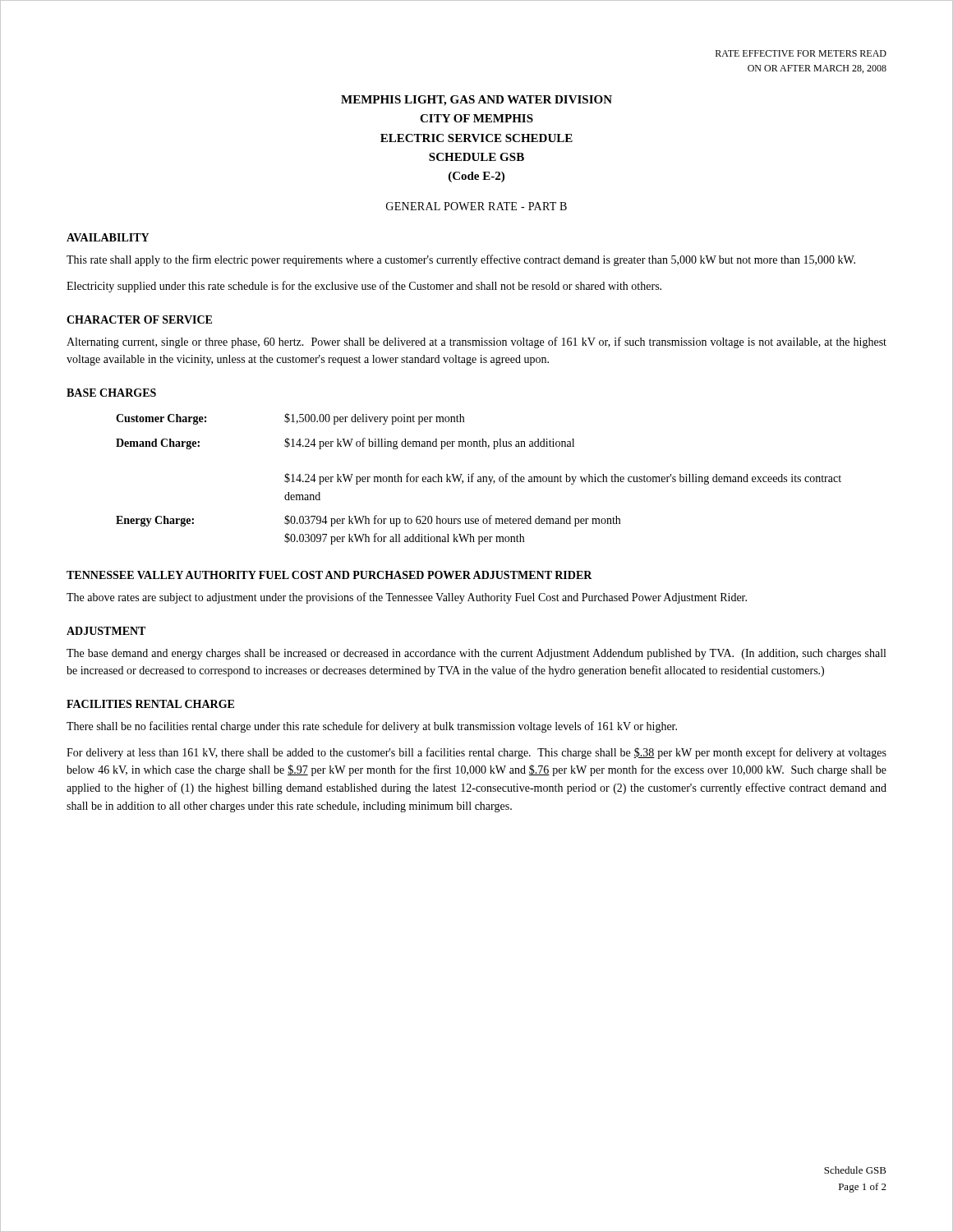Locate the region starting "MEMPHIS LIGHT, GAS AND WATER DIVISION CITY"
Screen dimensions: 1232x953
coord(476,138)
